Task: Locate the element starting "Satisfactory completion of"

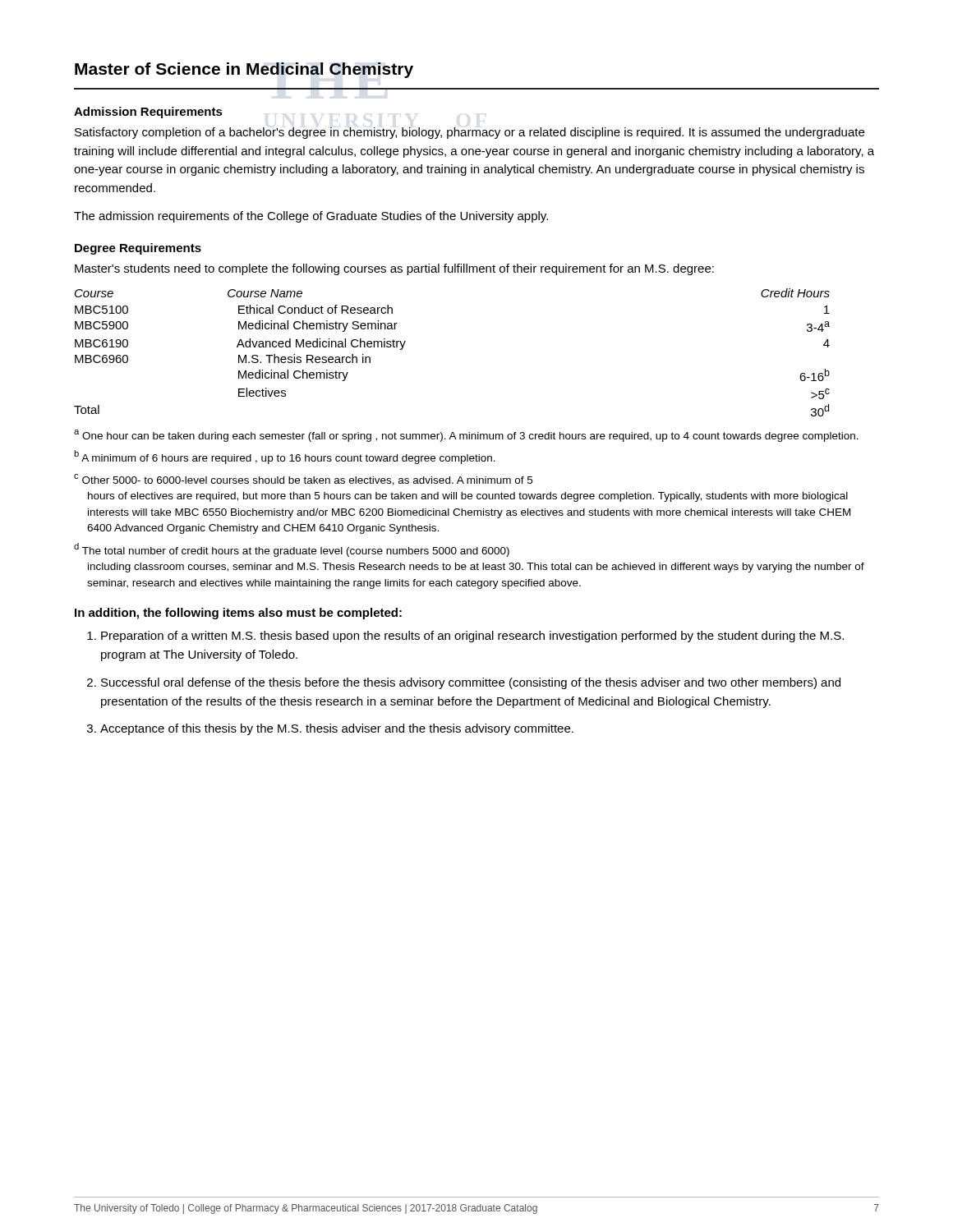Action: point(476,160)
